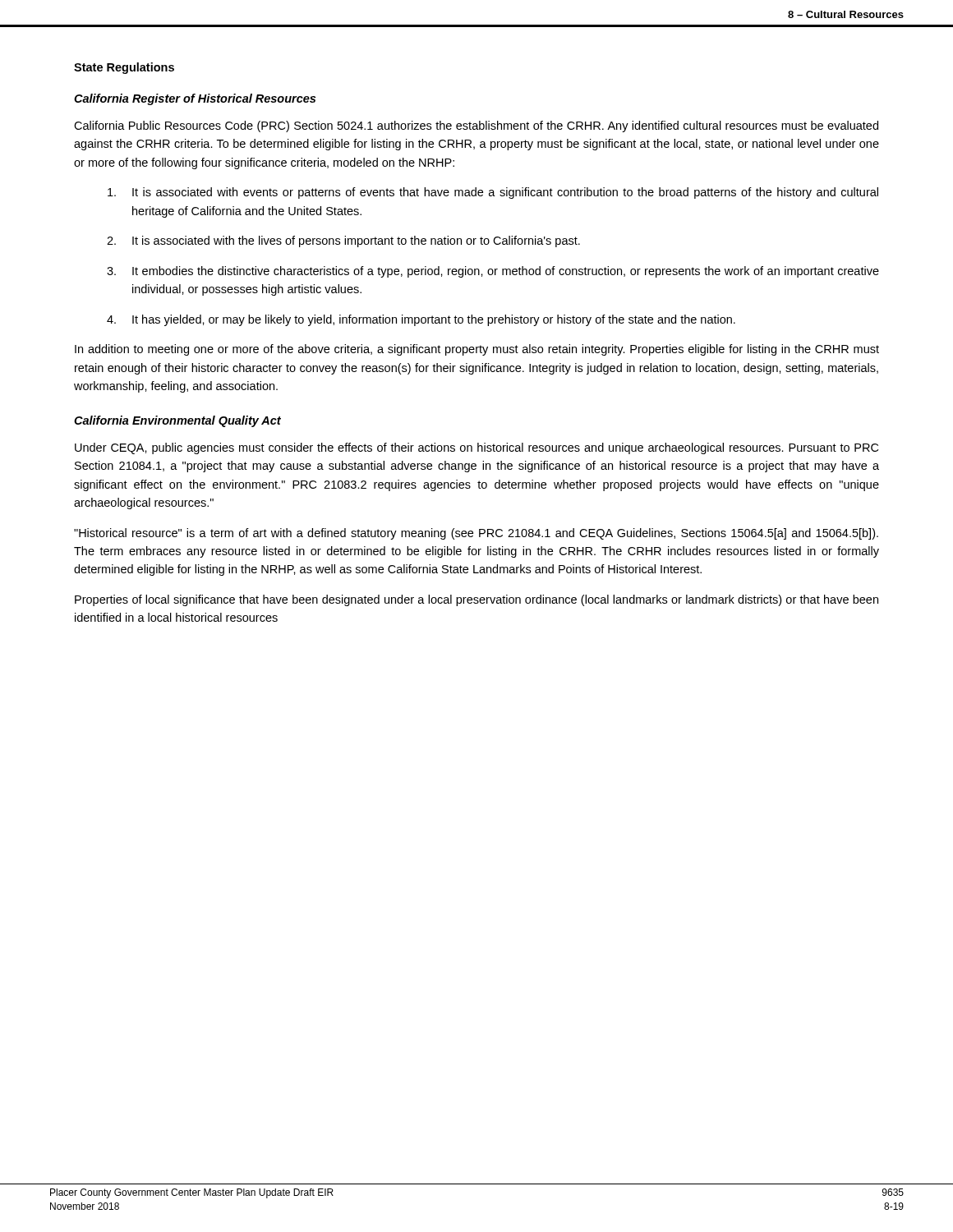Find the block on this page that starts "Under CEQA, public agencies must"

click(x=476, y=475)
